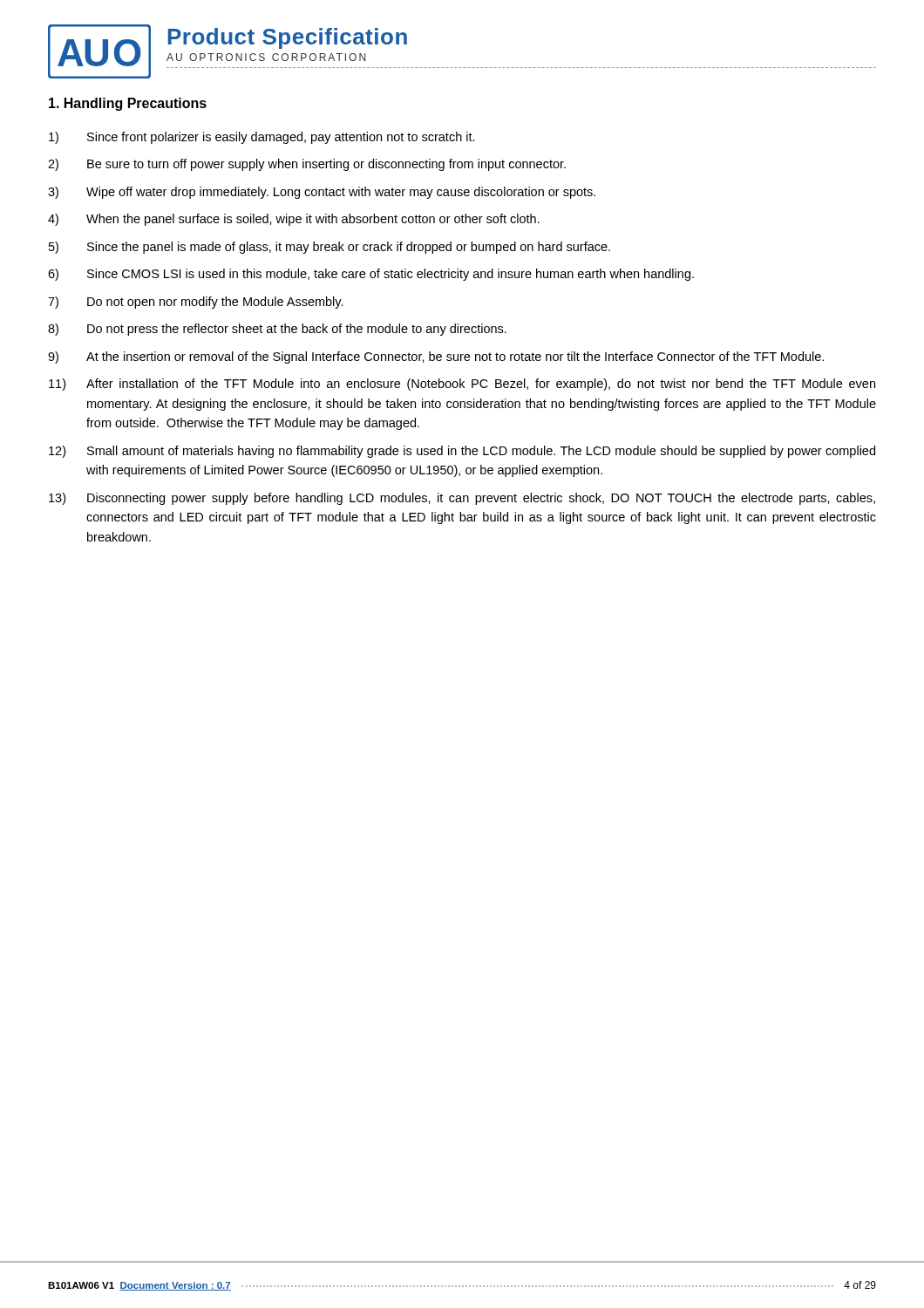Select the list item containing "7) Do not"
924x1308 pixels.
196,303
